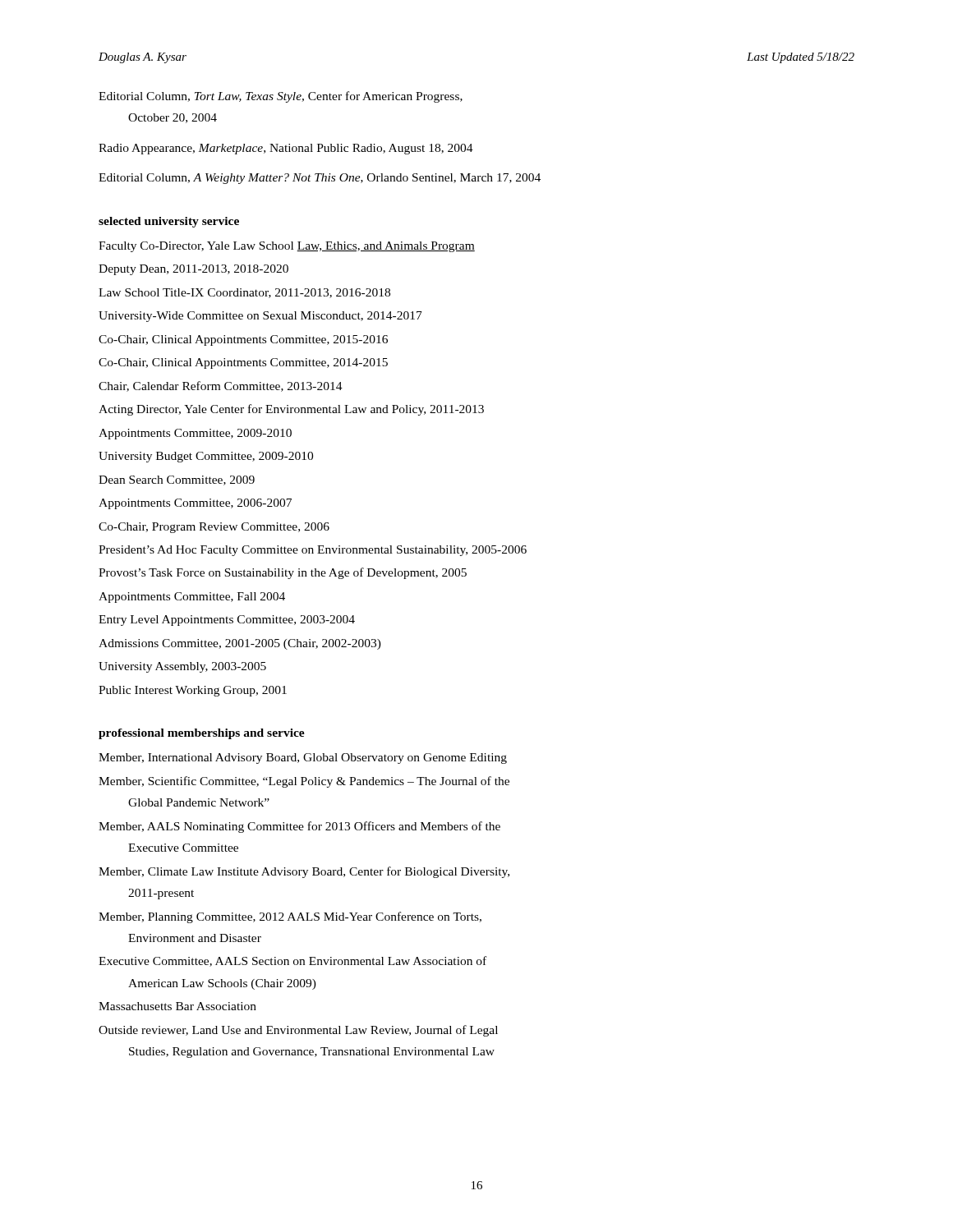The image size is (953, 1232).
Task: Find the block starting "Public Interest Working Group, 2001"
Action: (x=193, y=689)
